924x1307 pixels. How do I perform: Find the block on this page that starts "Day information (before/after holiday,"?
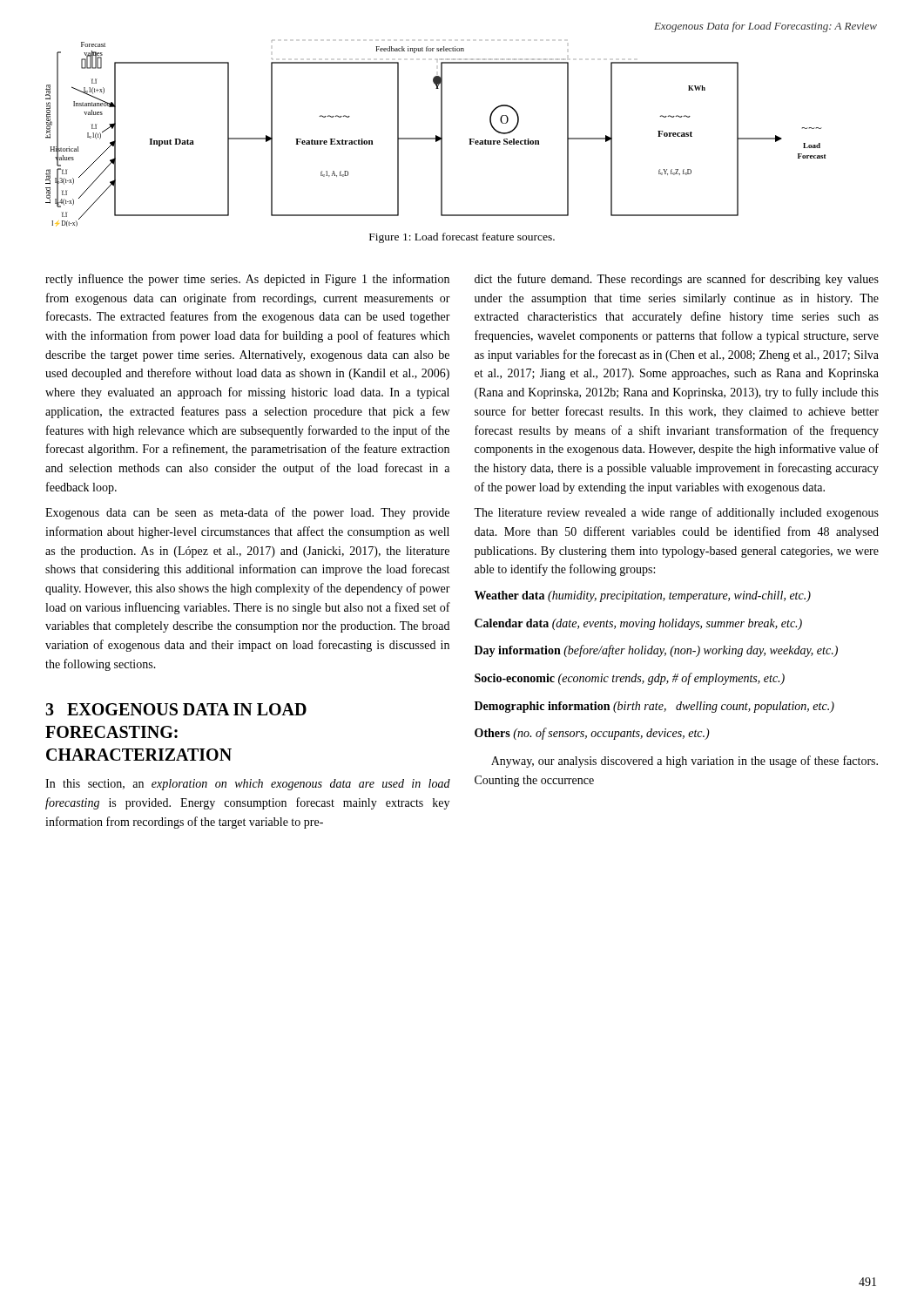656,651
